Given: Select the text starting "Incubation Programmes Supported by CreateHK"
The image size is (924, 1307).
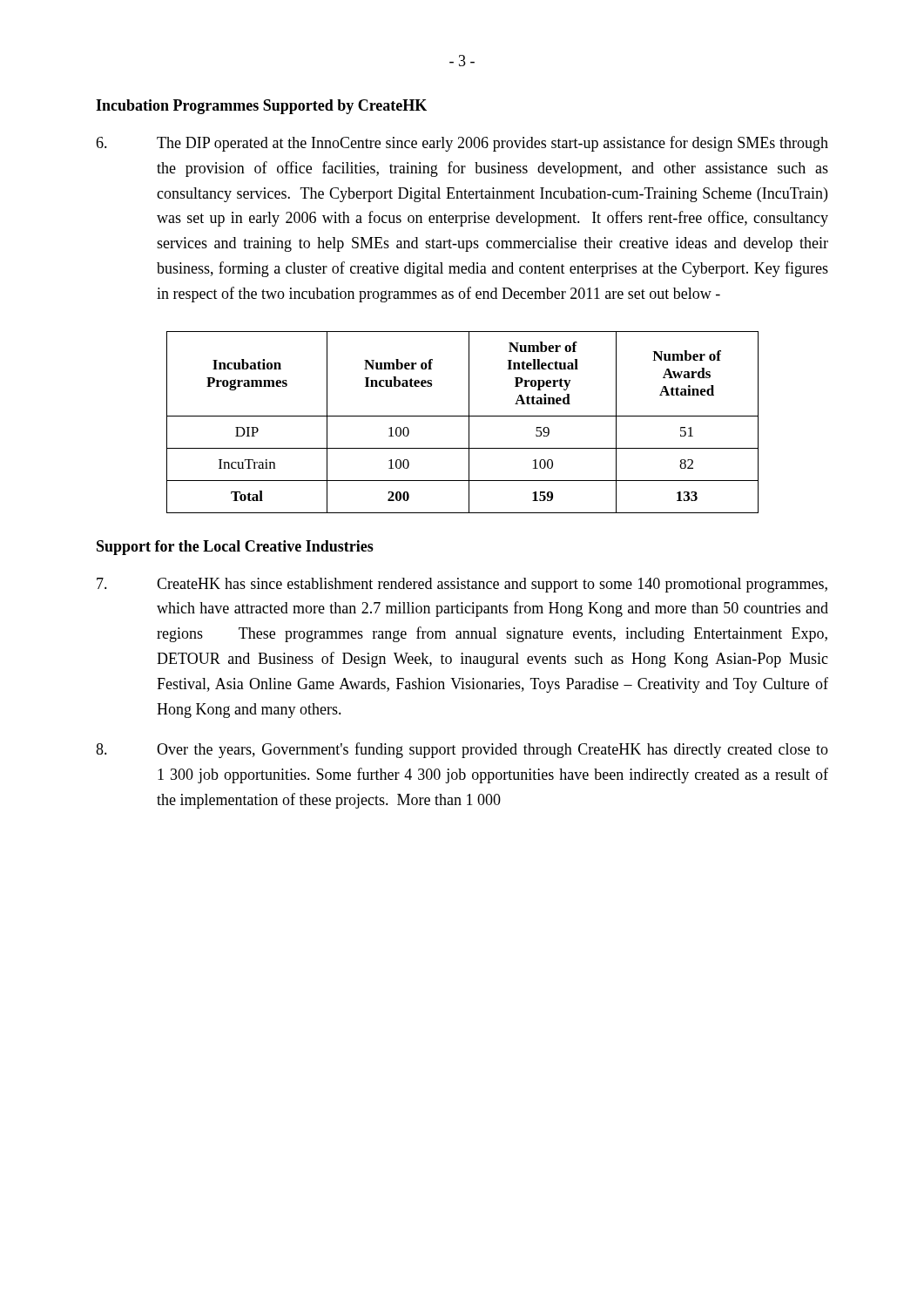Looking at the screenshot, I should 261,105.
